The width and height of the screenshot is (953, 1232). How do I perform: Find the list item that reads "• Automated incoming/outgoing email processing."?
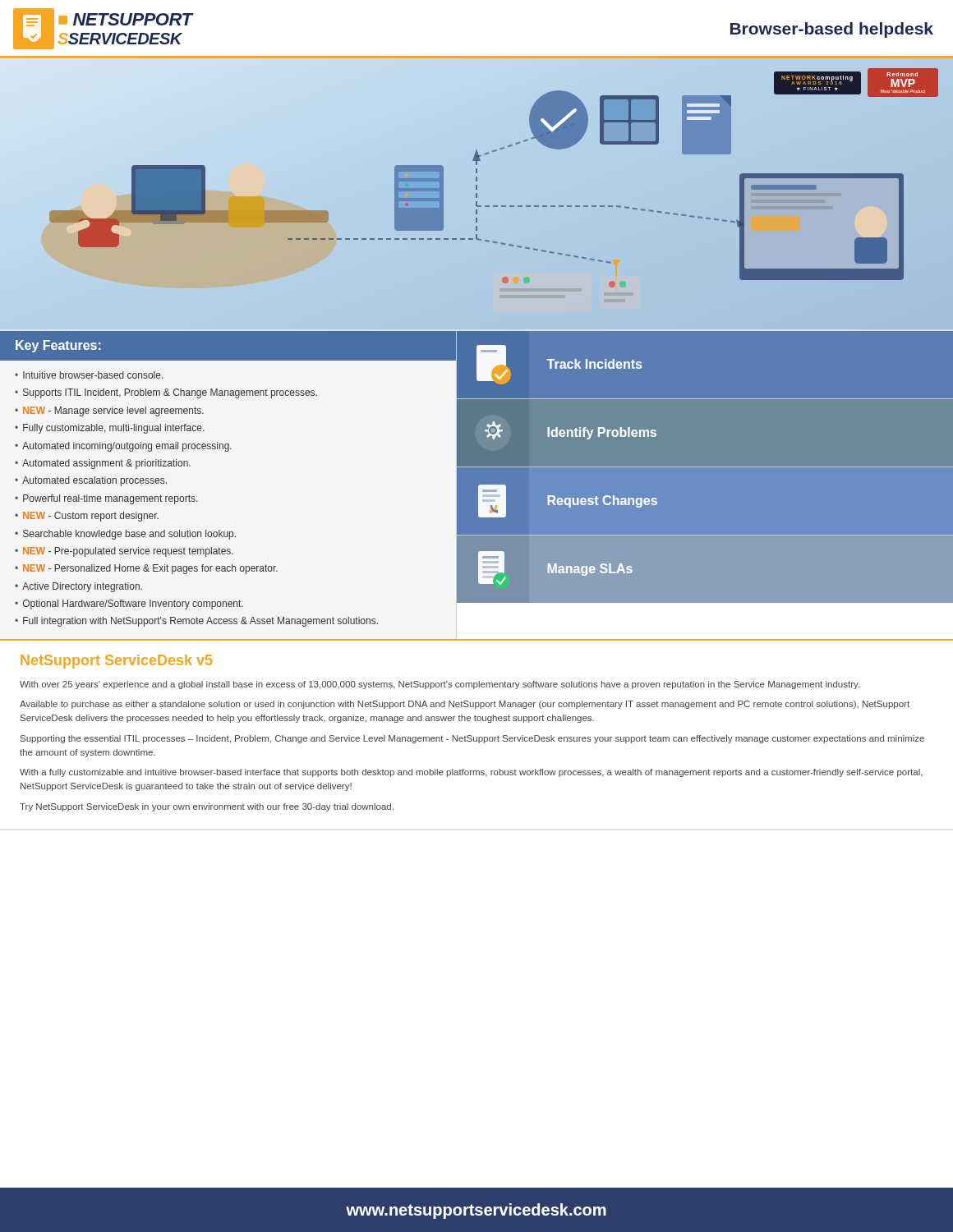[124, 446]
